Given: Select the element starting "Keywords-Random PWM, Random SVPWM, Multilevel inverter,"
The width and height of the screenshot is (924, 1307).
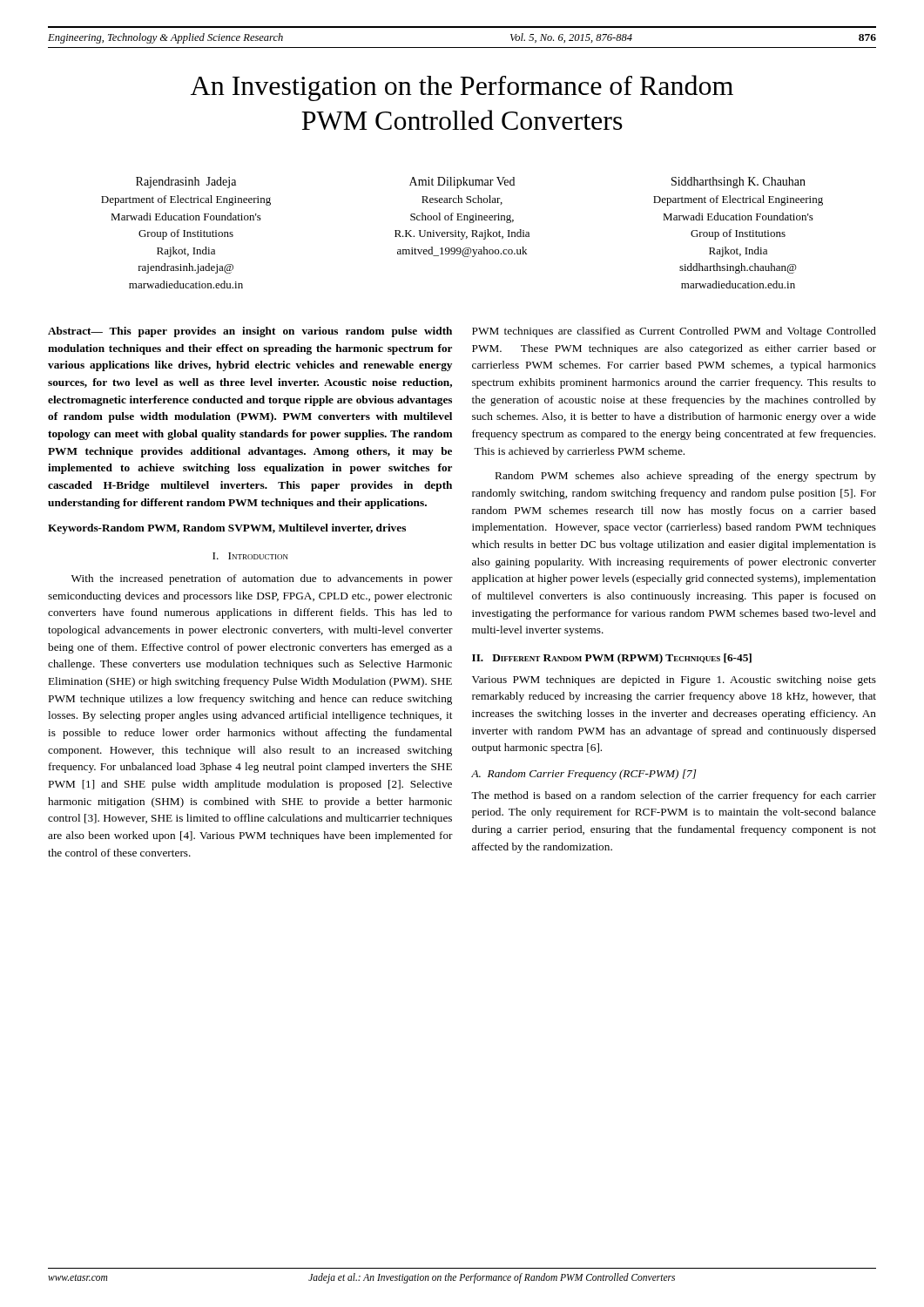Looking at the screenshot, I should tap(227, 528).
